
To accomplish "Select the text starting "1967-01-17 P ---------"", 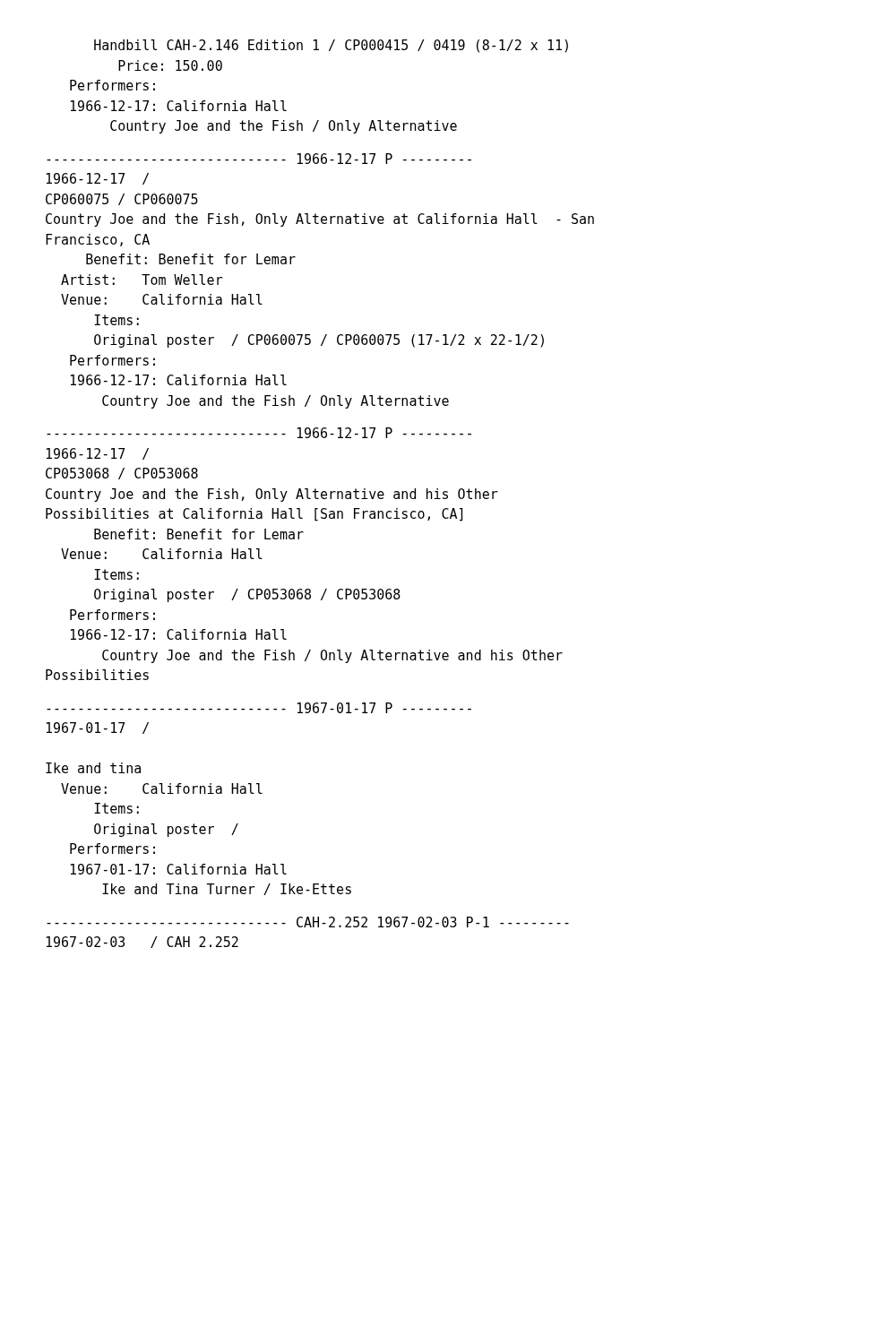I will point(259,708).
